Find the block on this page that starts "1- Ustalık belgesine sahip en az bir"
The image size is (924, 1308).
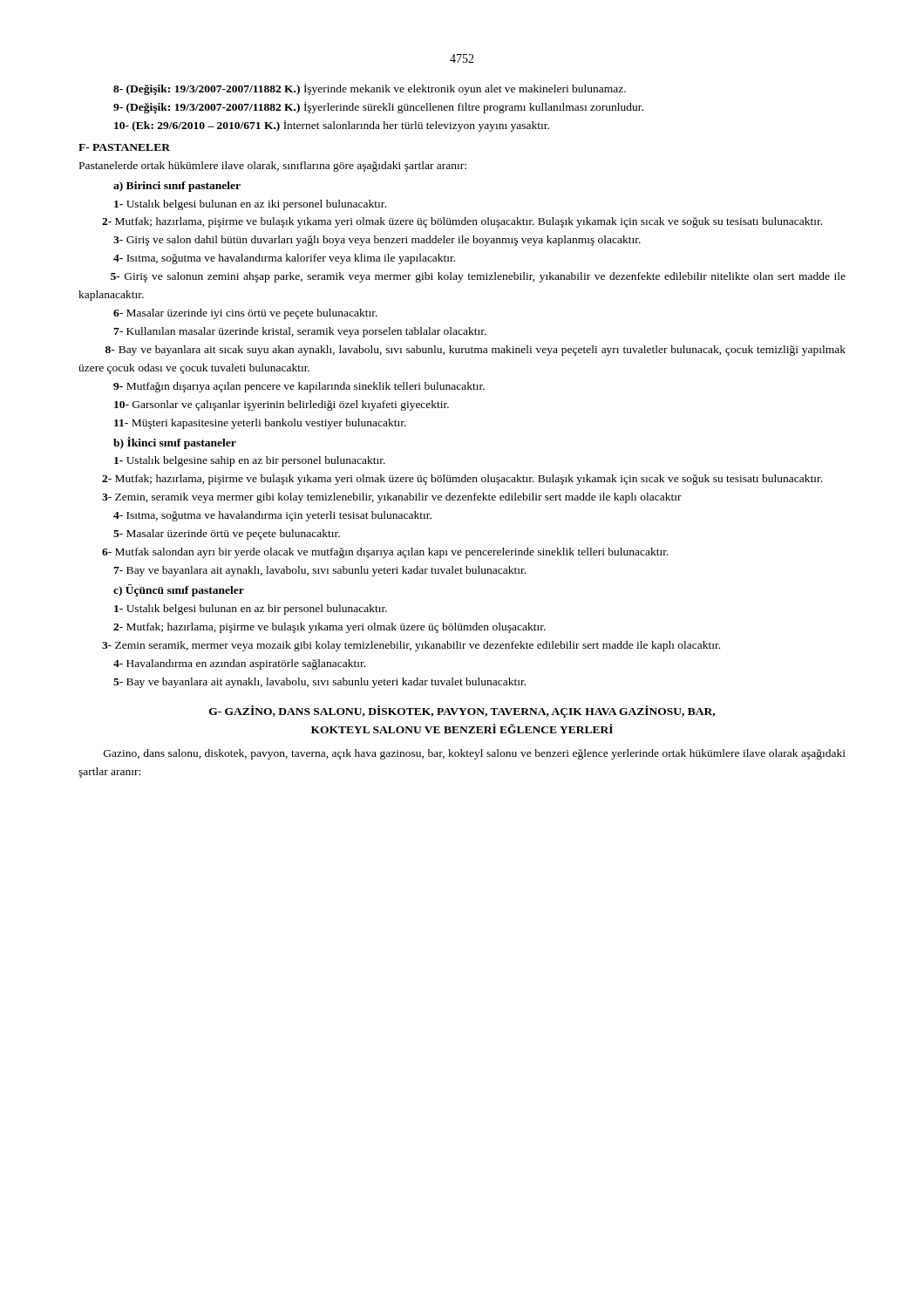249,460
